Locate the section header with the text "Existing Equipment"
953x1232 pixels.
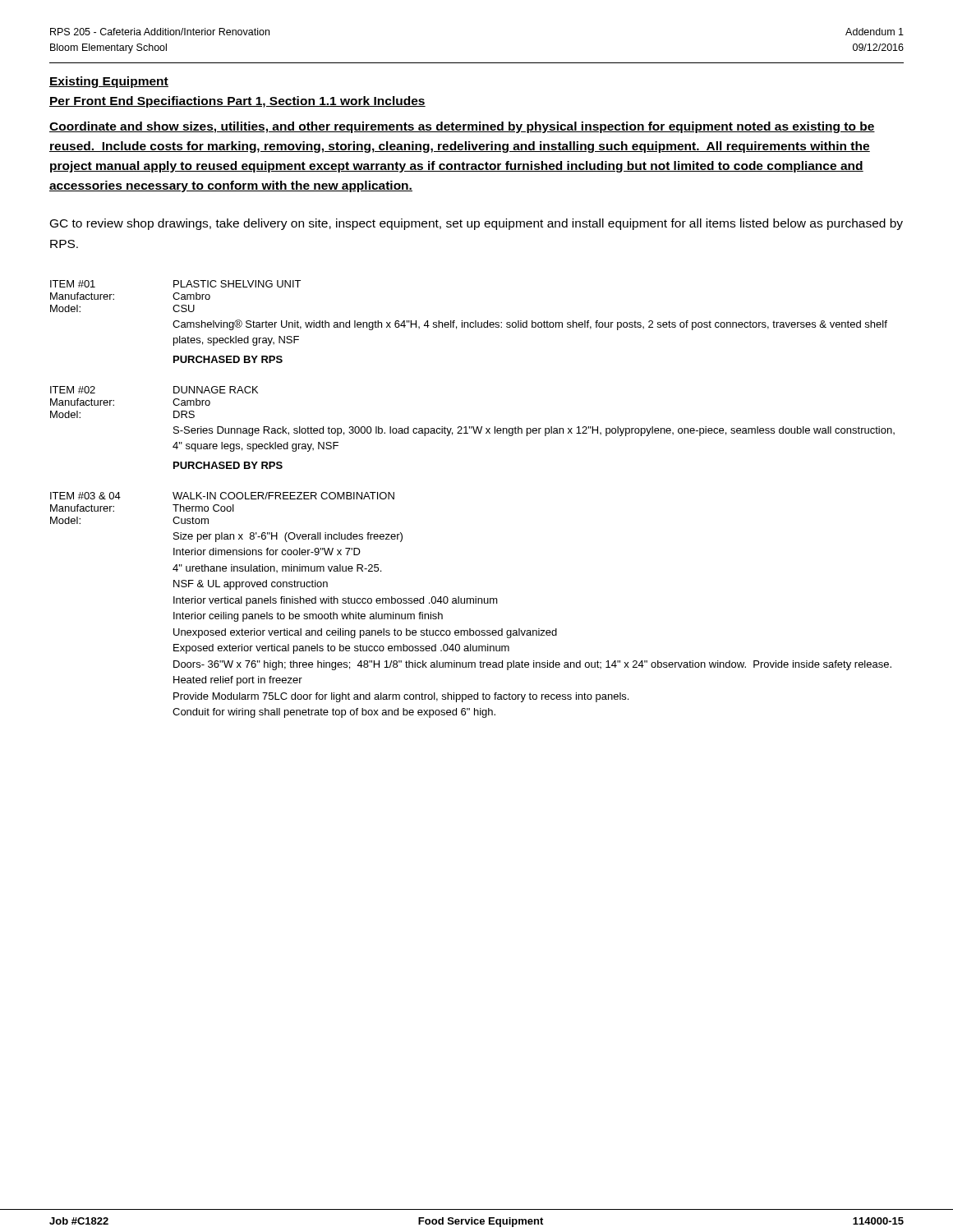tap(109, 81)
